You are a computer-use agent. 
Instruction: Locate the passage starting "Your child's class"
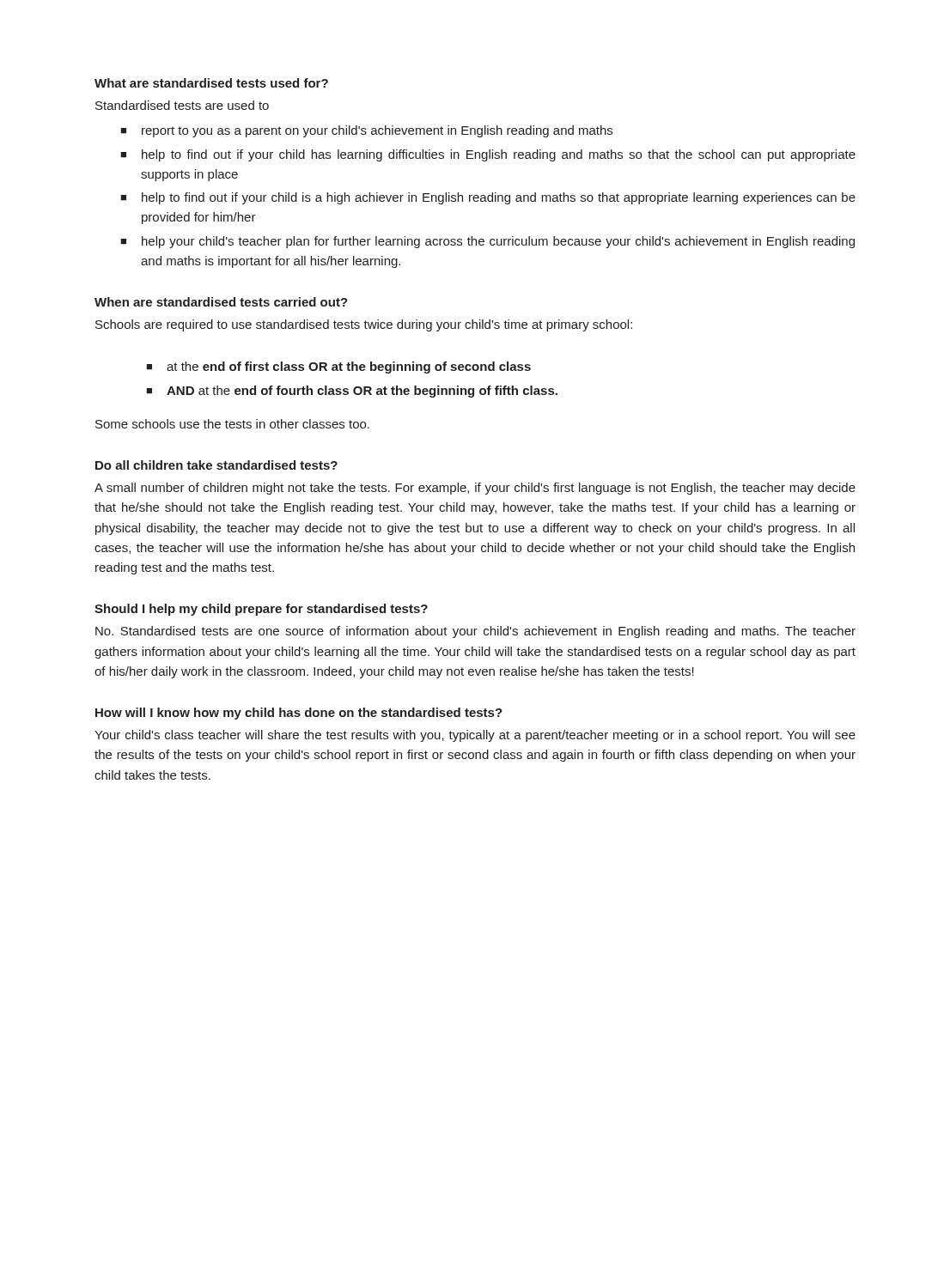click(x=475, y=755)
